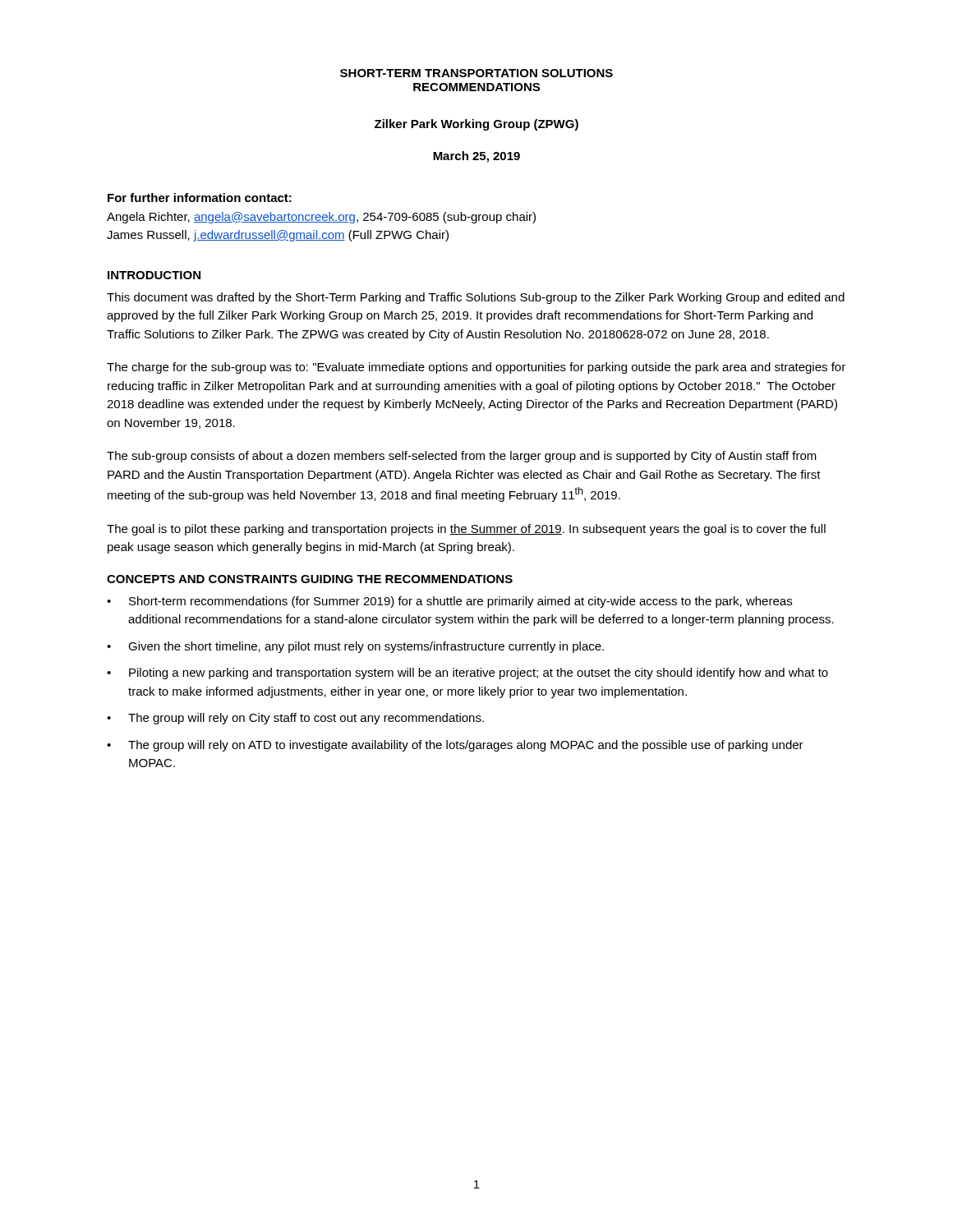Image resolution: width=953 pixels, height=1232 pixels.
Task: Click the passage that begins "The sub-group consists of about a"
Action: click(464, 475)
